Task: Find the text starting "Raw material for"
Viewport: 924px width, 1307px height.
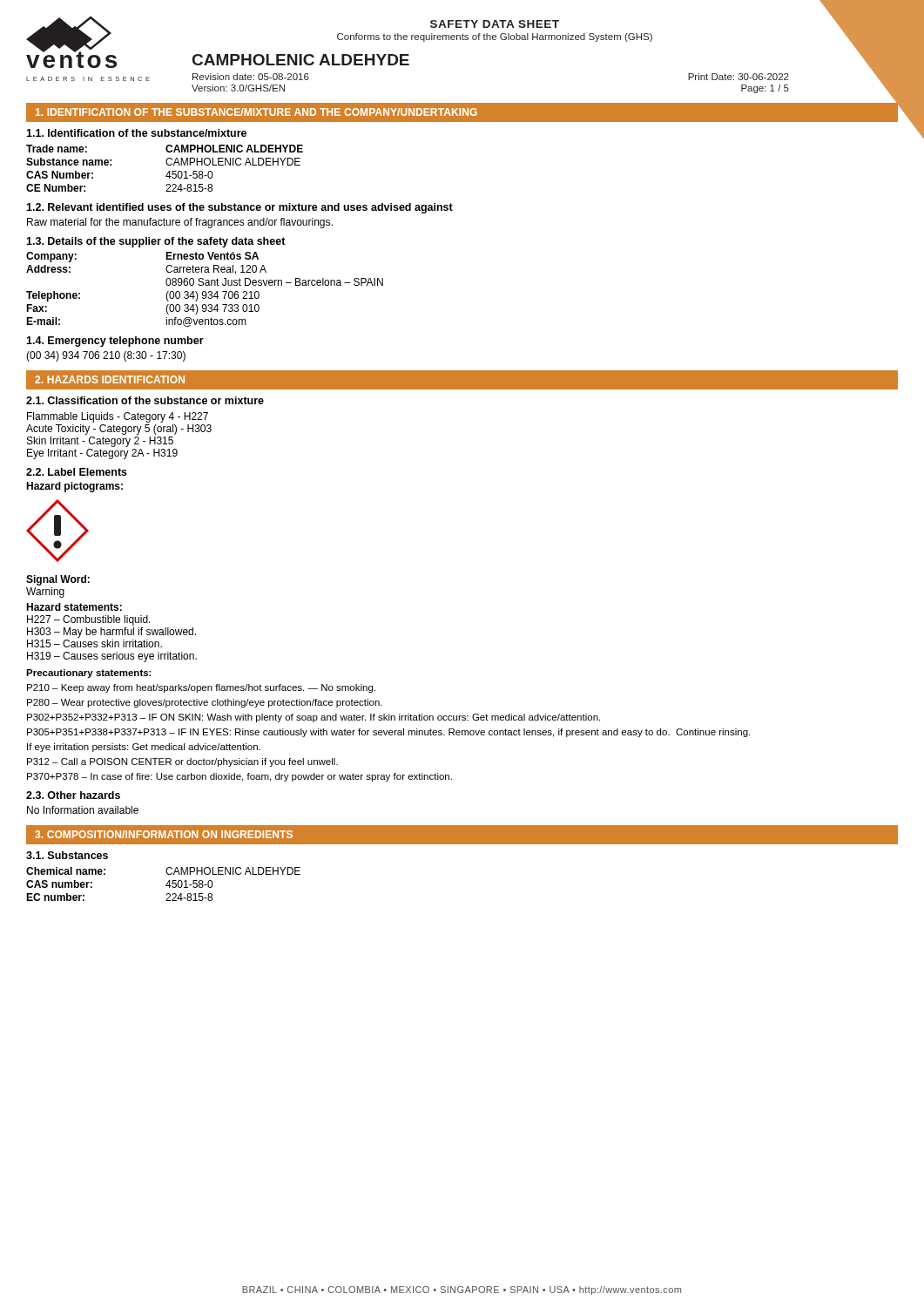Action: click(x=180, y=222)
